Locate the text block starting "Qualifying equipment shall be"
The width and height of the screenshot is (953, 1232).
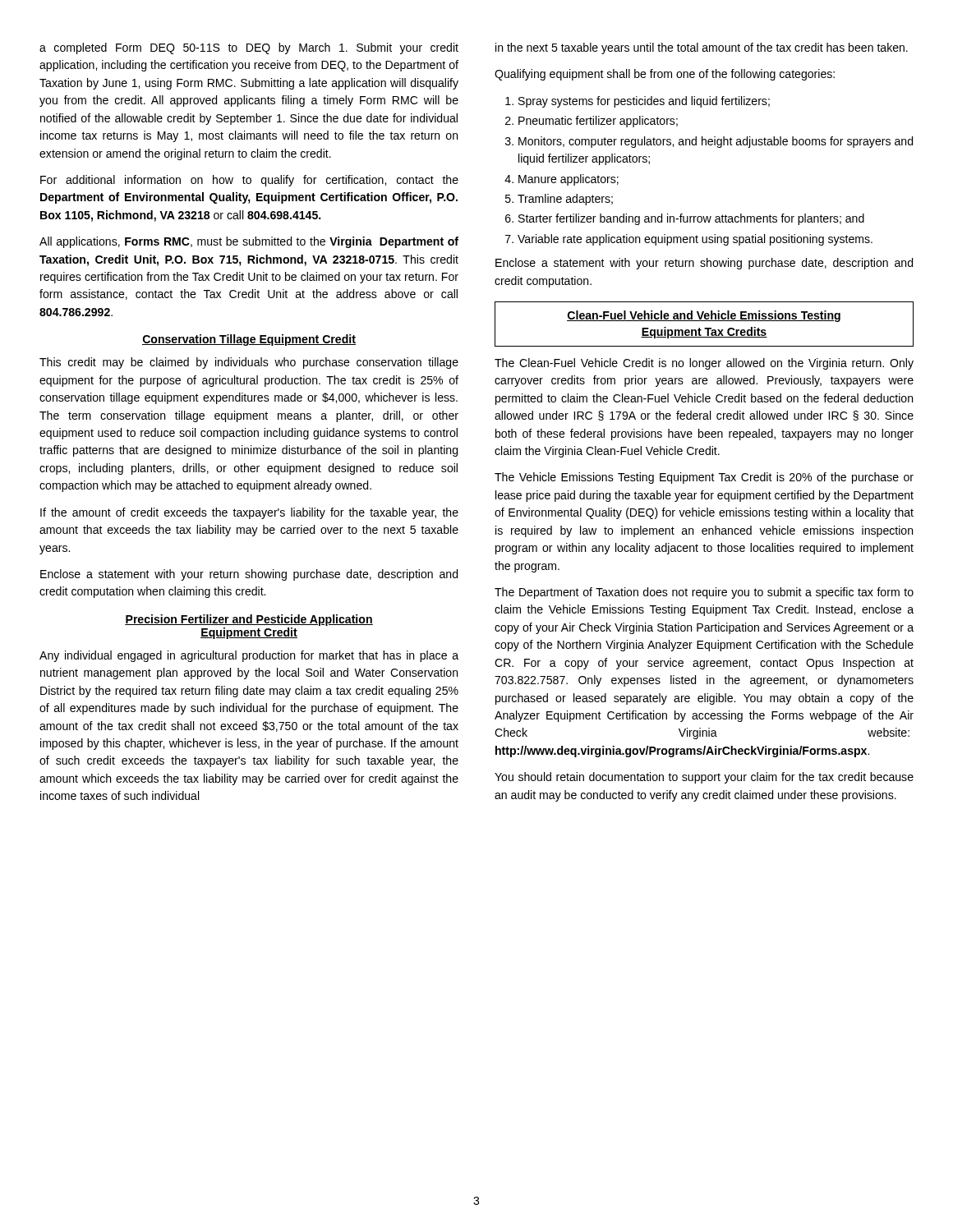tap(665, 74)
